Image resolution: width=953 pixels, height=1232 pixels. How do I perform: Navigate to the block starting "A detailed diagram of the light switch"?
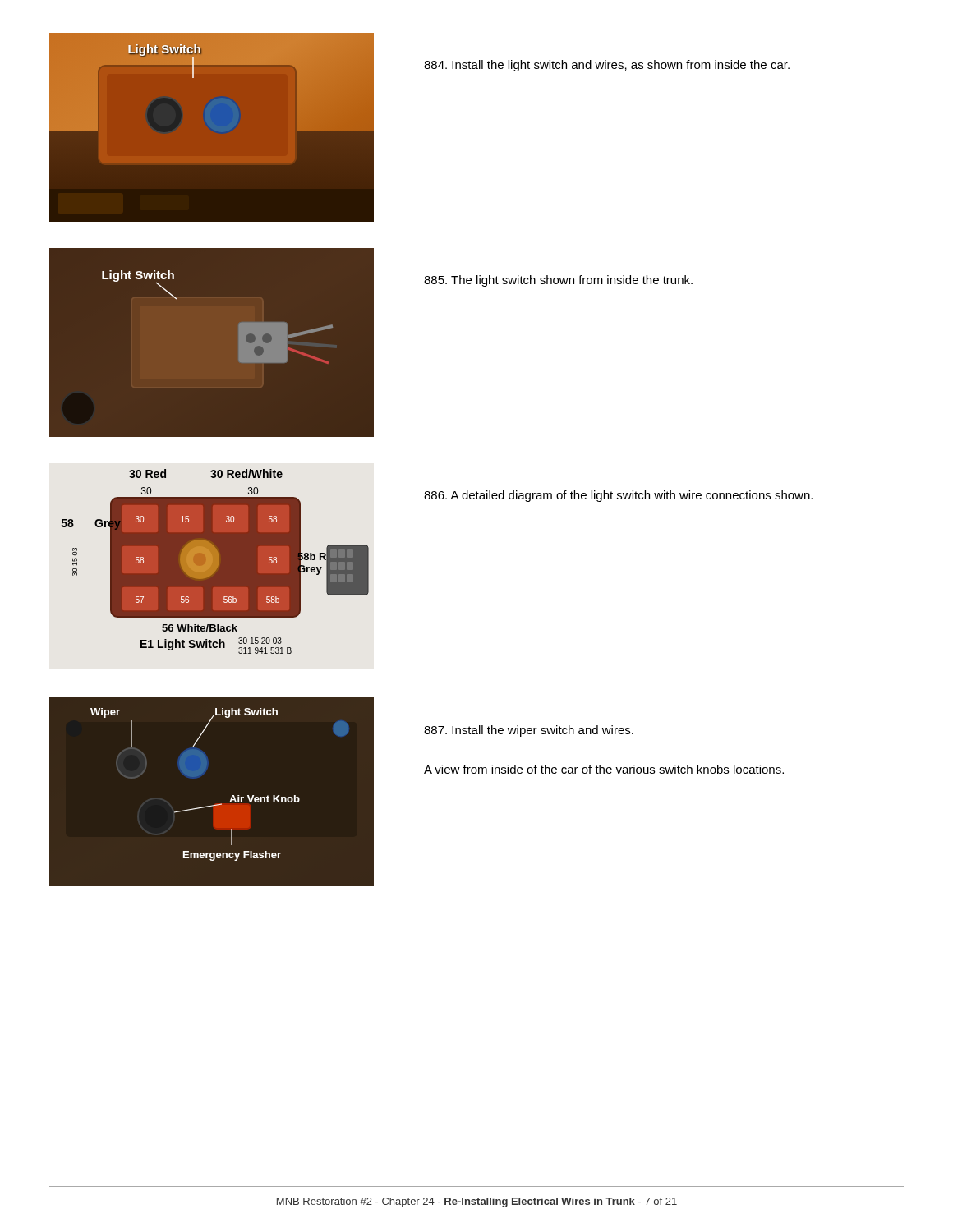pyautogui.click(x=619, y=495)
